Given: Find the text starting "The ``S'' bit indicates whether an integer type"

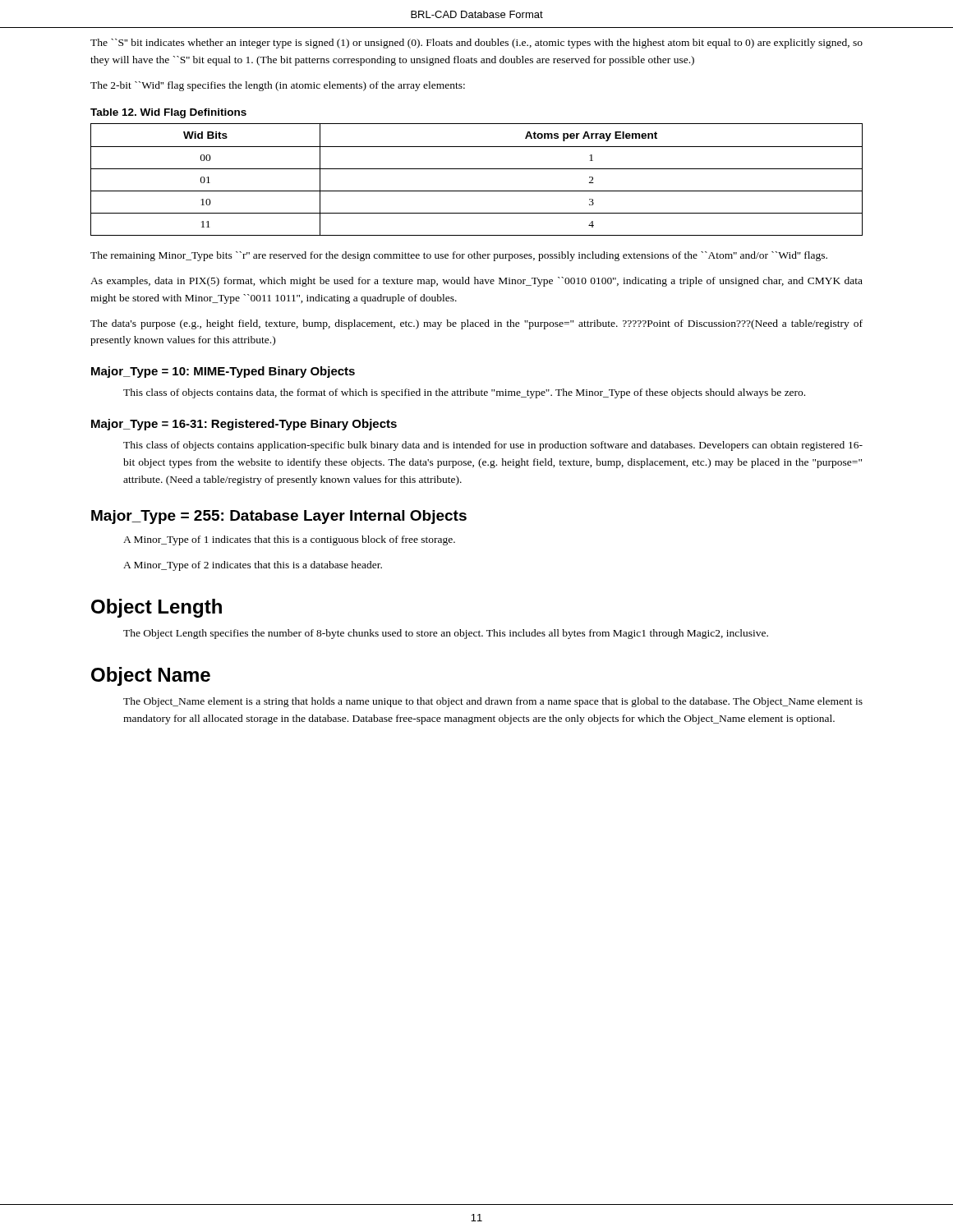Looking at the screenshot, I should [x=476, y=51].
